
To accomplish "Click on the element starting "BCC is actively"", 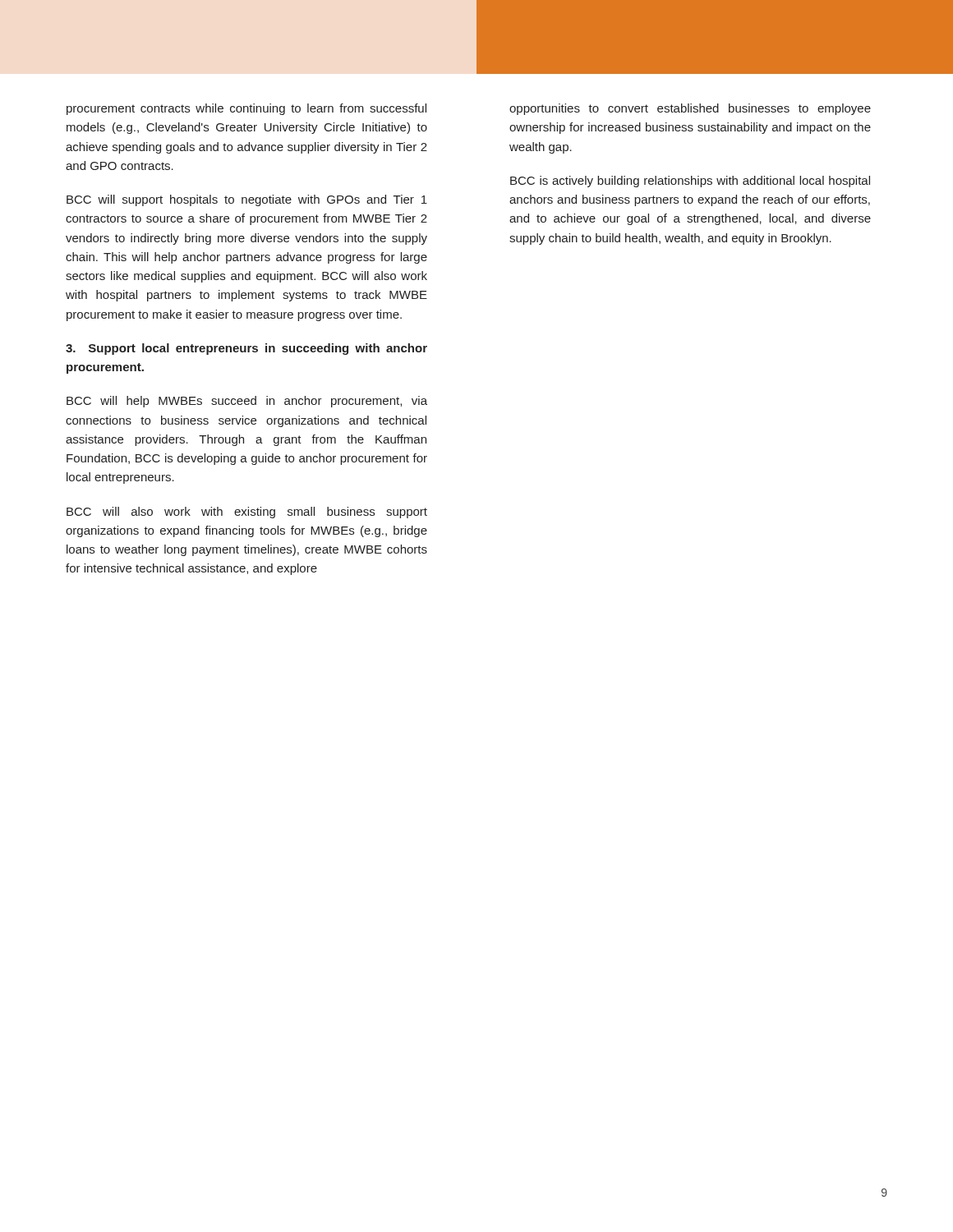I will pyautogui.click(x=690, y=209).
